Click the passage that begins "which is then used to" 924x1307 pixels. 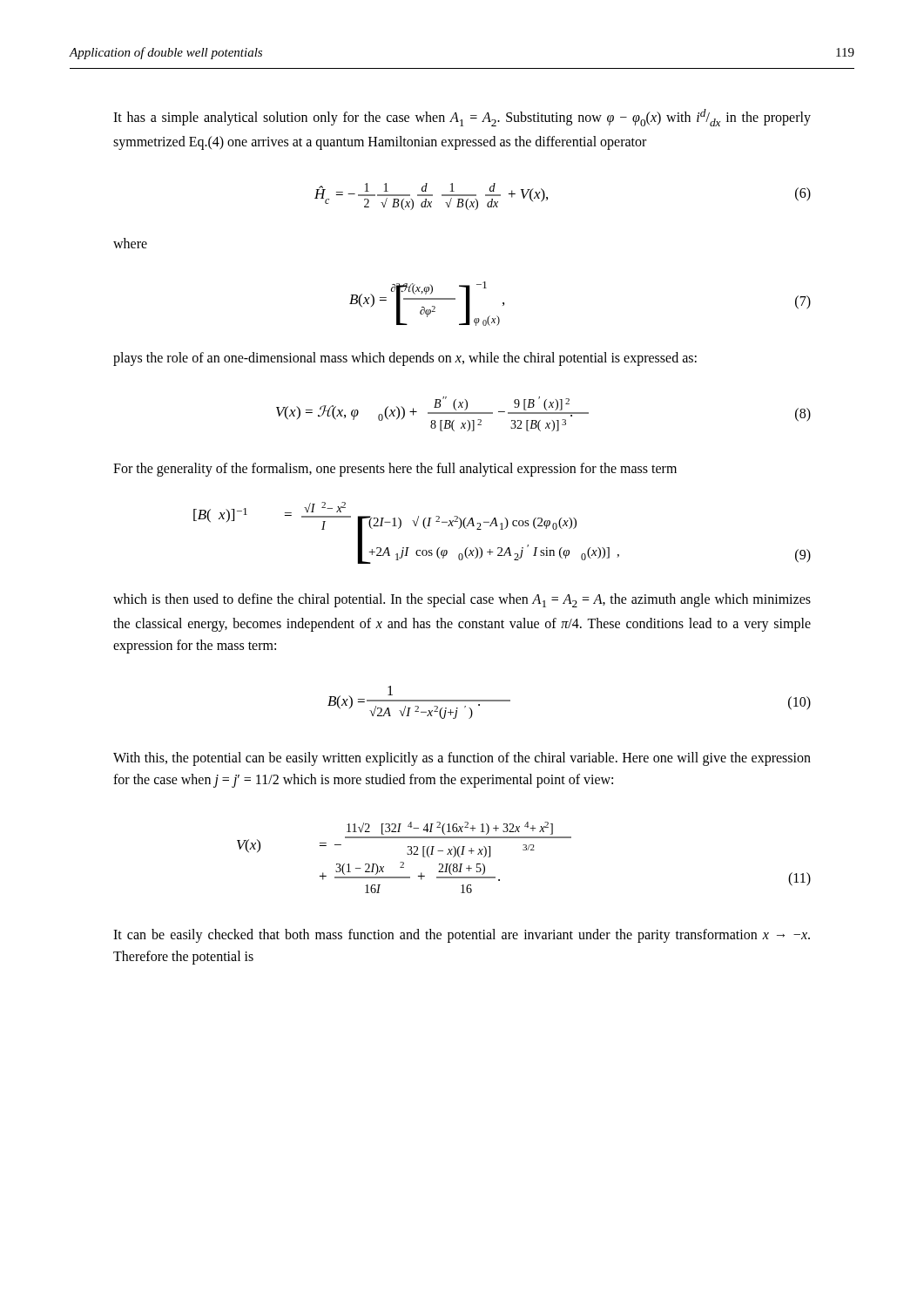462,622
